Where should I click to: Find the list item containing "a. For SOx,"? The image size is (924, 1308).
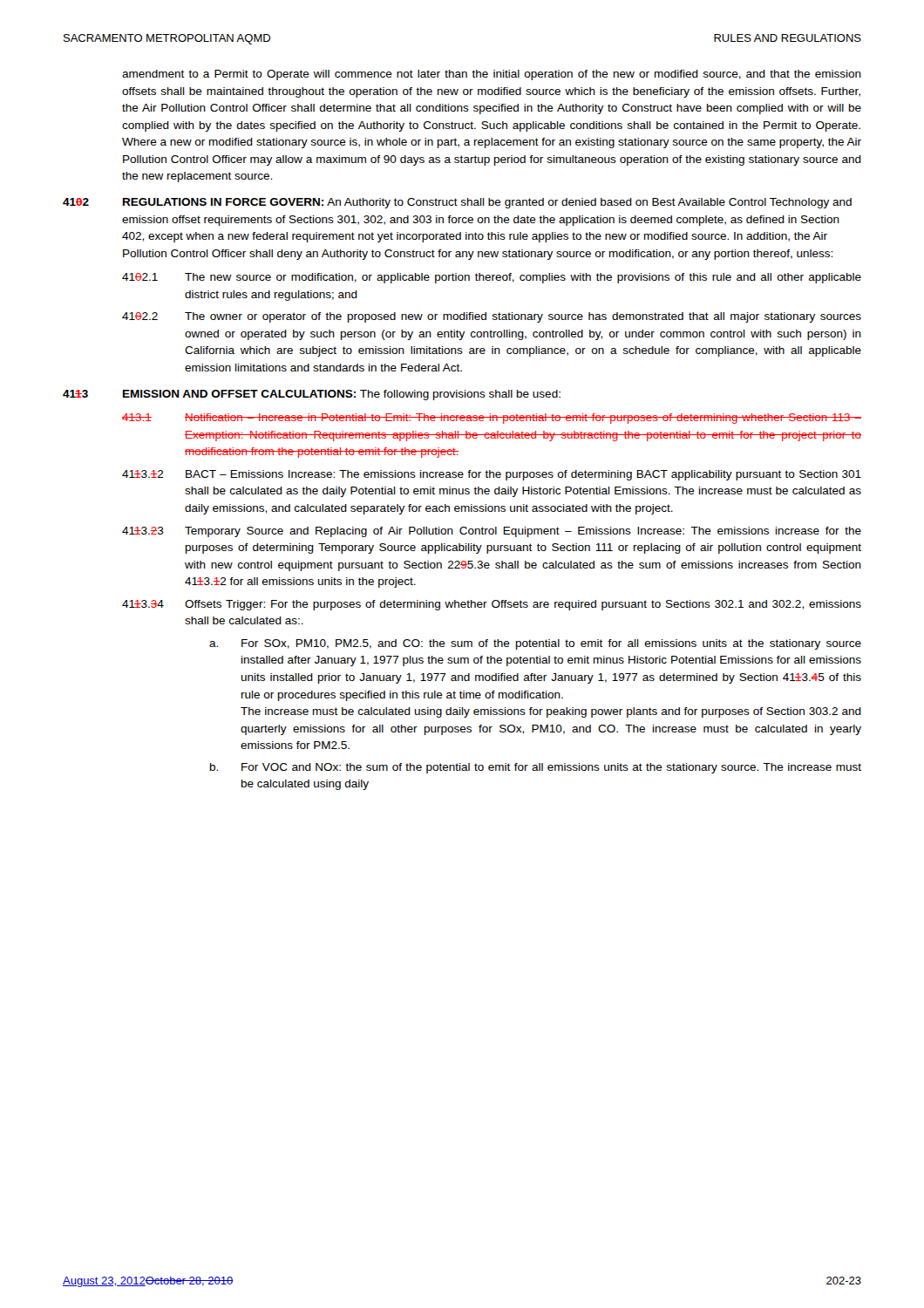[535, 694]
